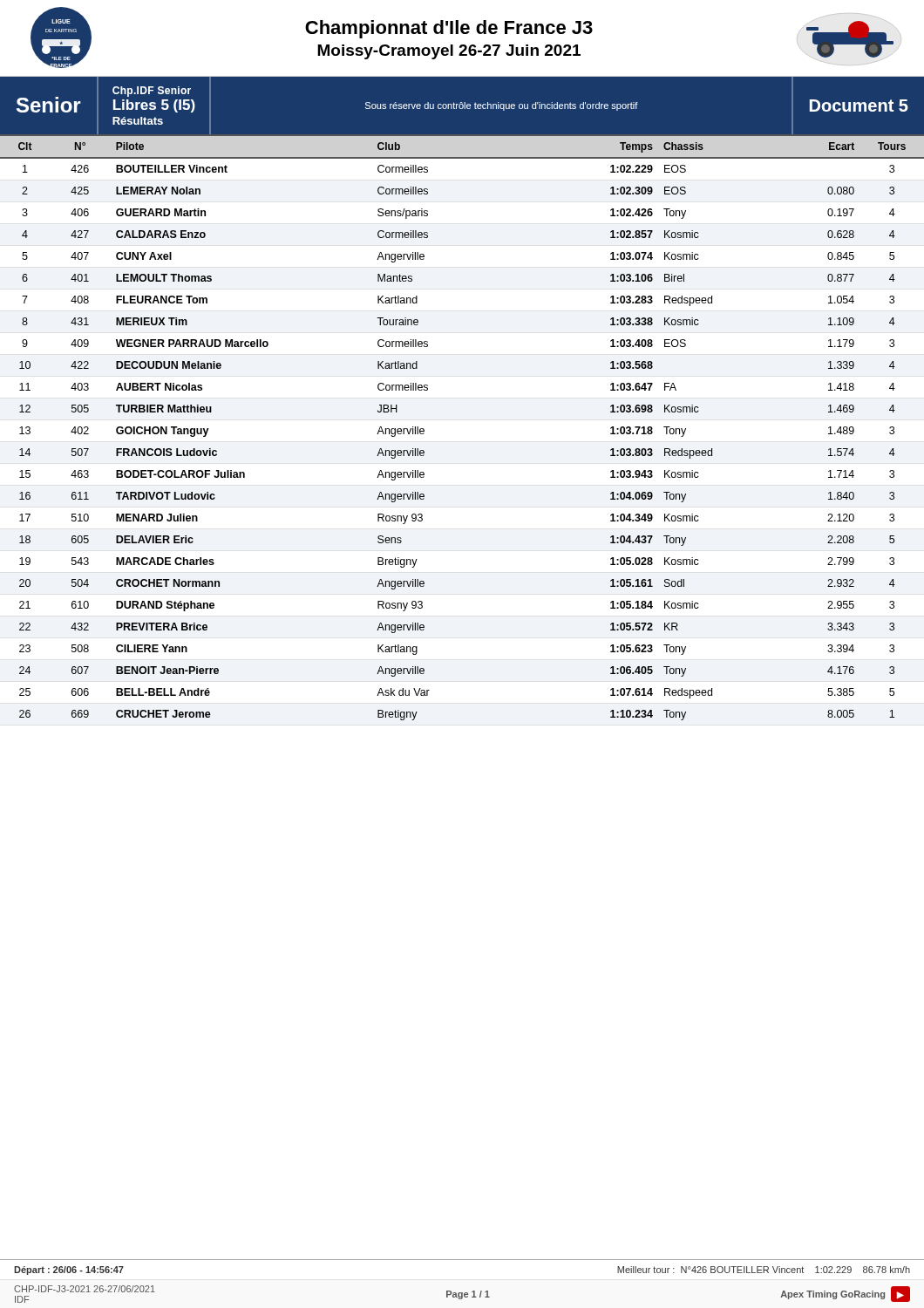The width and height of the screenshot is (924, 1308).
Task: Click on the passage starting "Senior Chp.IDF Senior Libres 5"
Action: click(x=462, y=106)
